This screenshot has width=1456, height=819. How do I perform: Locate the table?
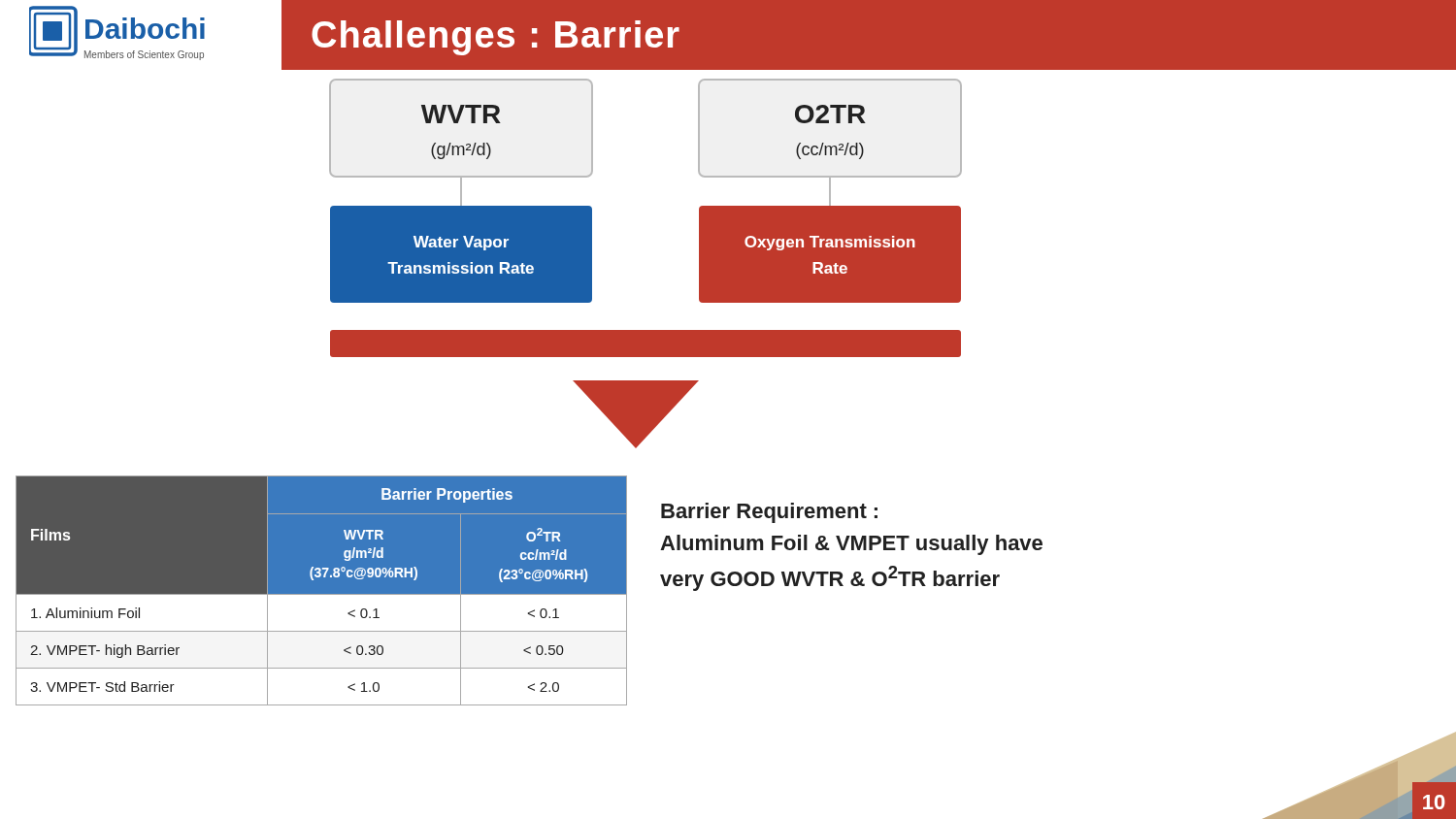[321, 591]
